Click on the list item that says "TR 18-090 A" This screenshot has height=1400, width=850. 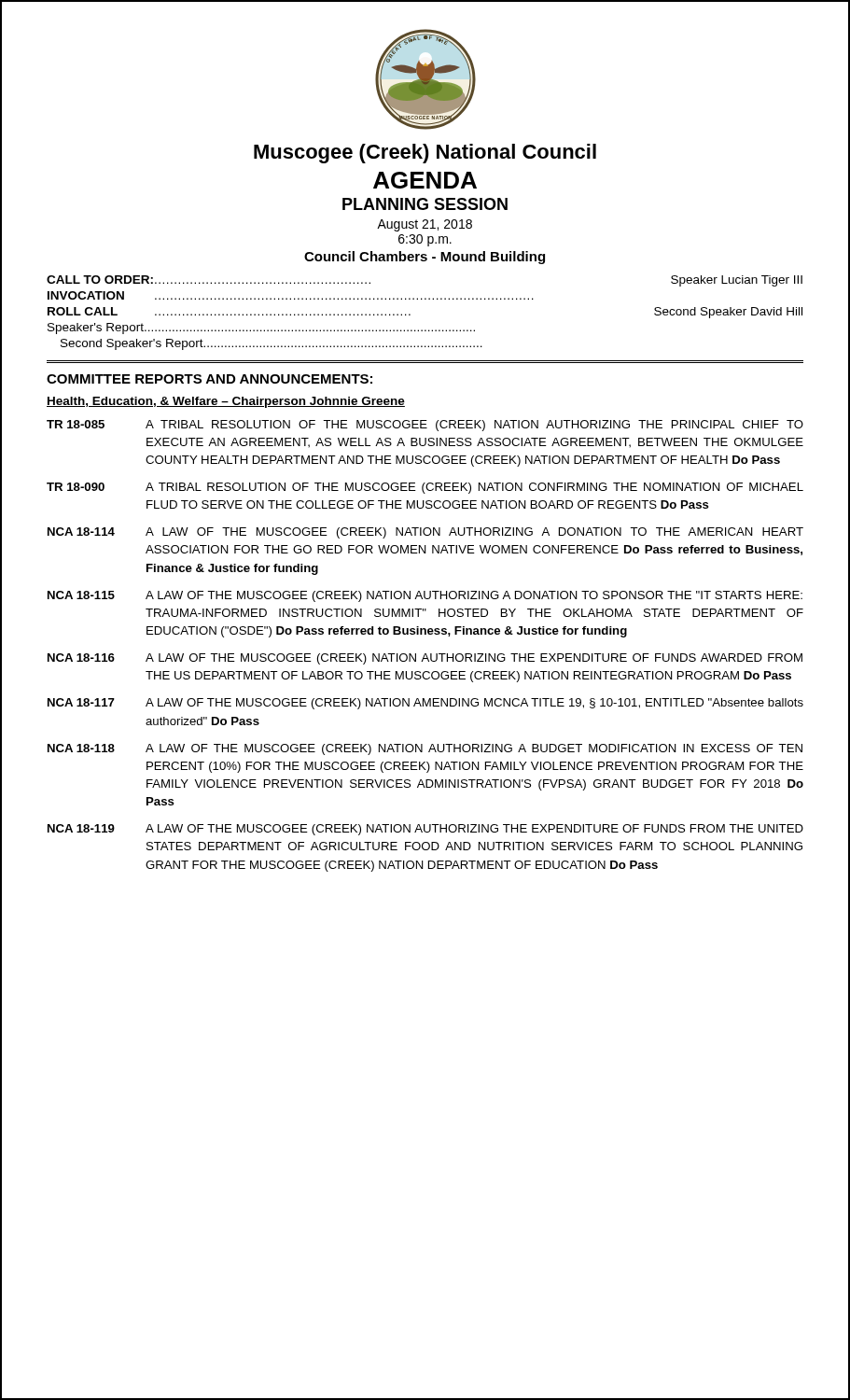pos(425,496)
